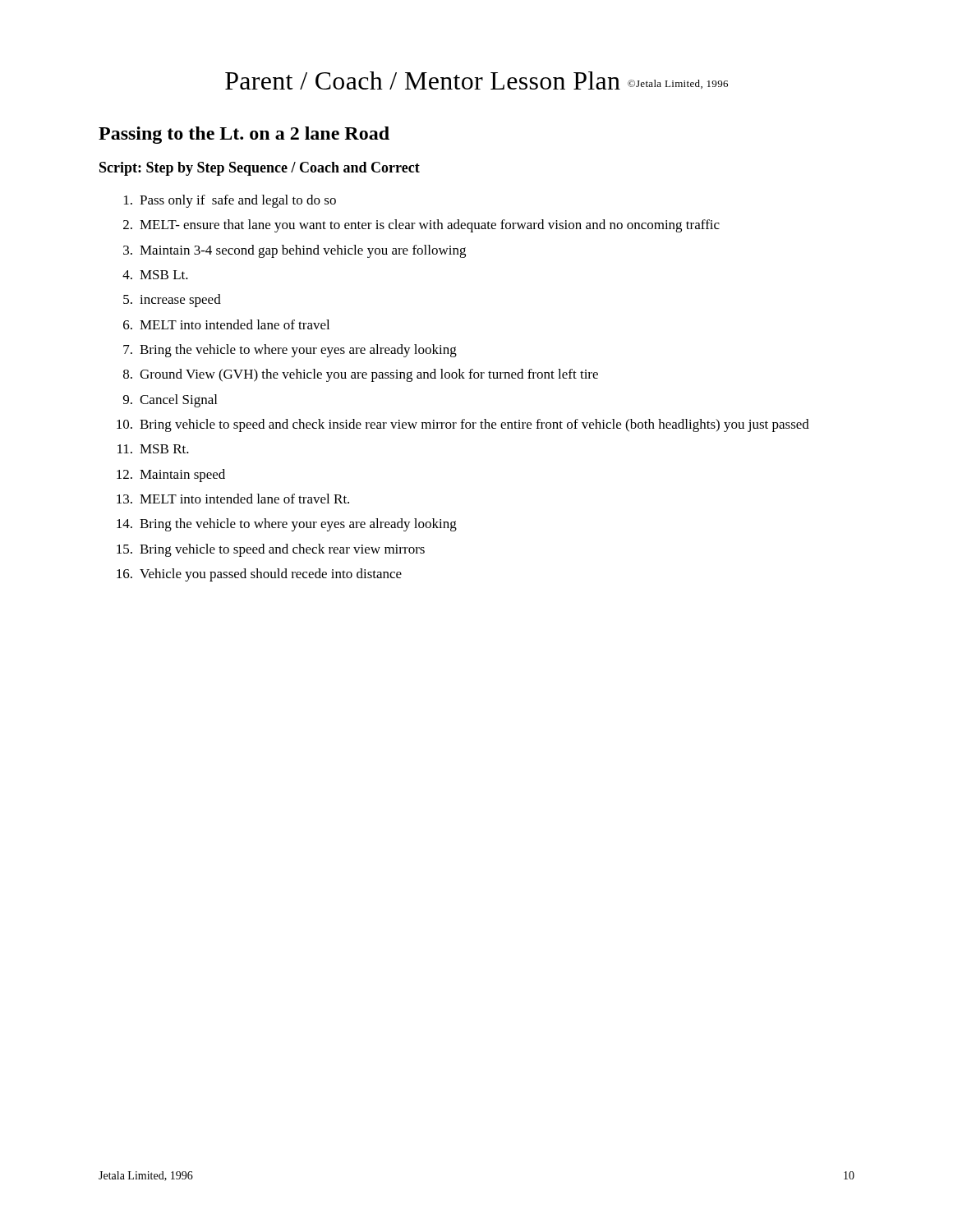Find the list item that says "16.Vehicle you passed should recede into distance"
Image resolution: width=953 pixels, height=1232 pixels.
click(x=259, y=575)
